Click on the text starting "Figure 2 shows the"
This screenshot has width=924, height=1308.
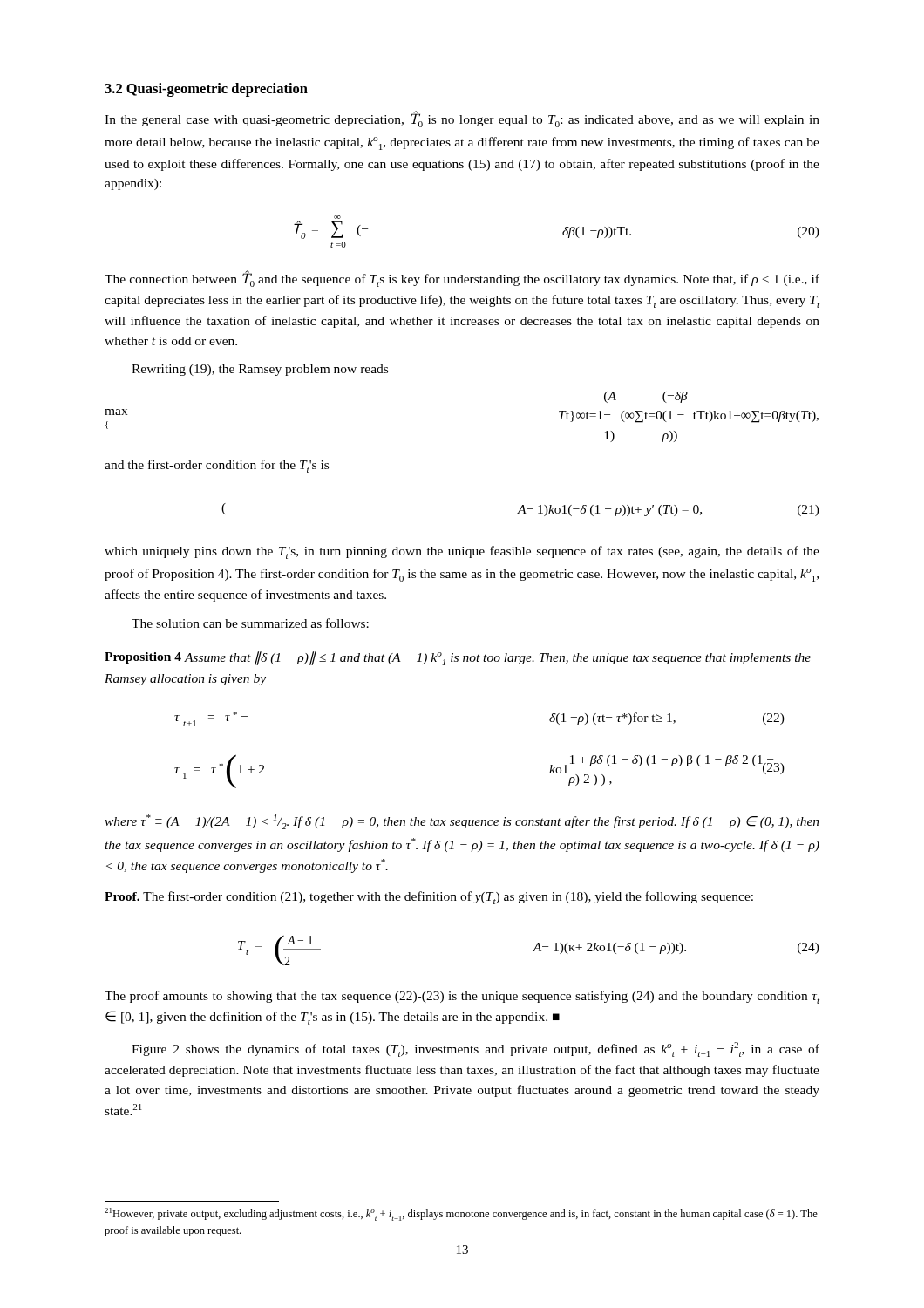click(462, 1079)
